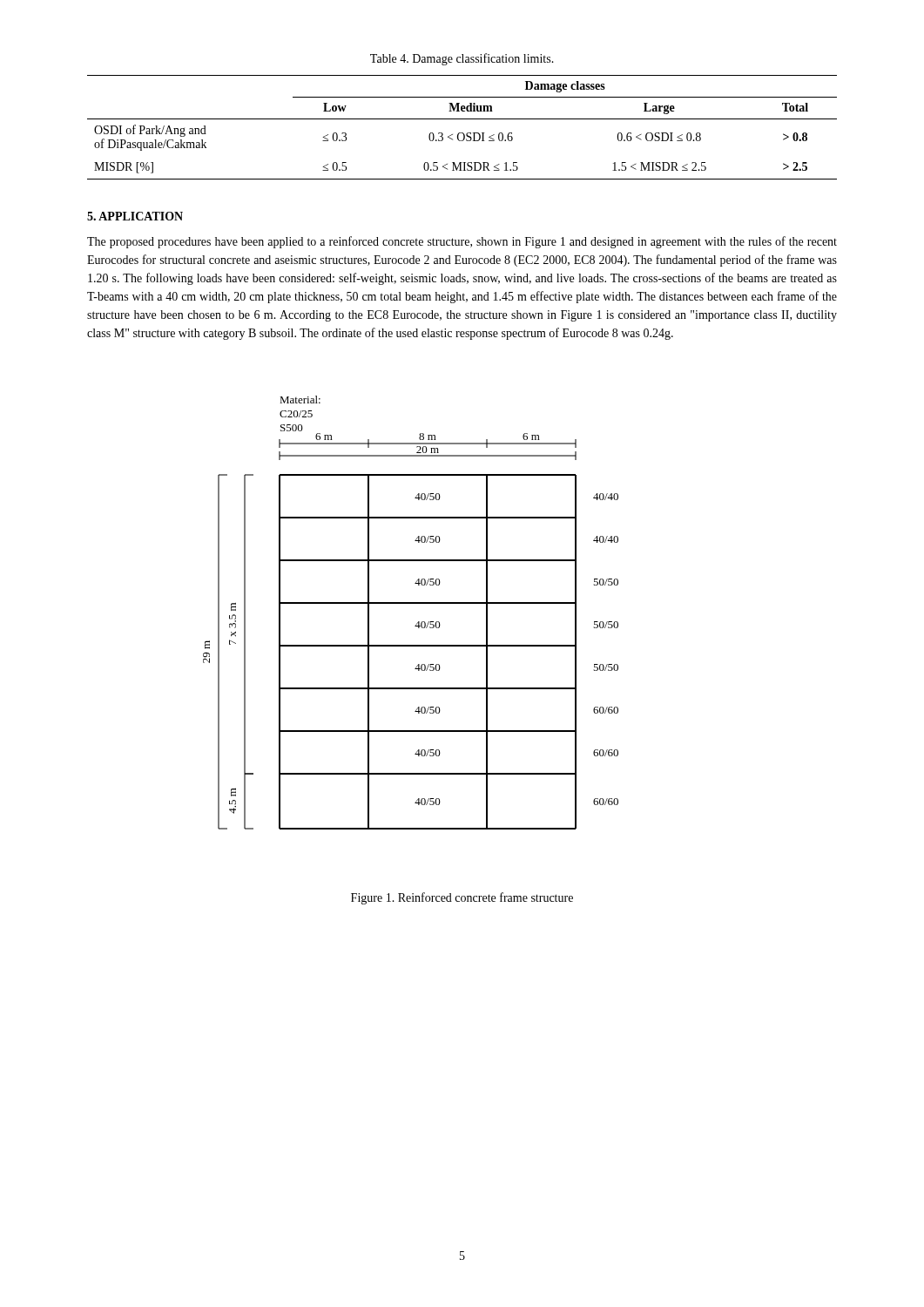Find the caption containing "Table 4. Damage classification limits."
This screenshot has width=924, height=1307.
462,59
